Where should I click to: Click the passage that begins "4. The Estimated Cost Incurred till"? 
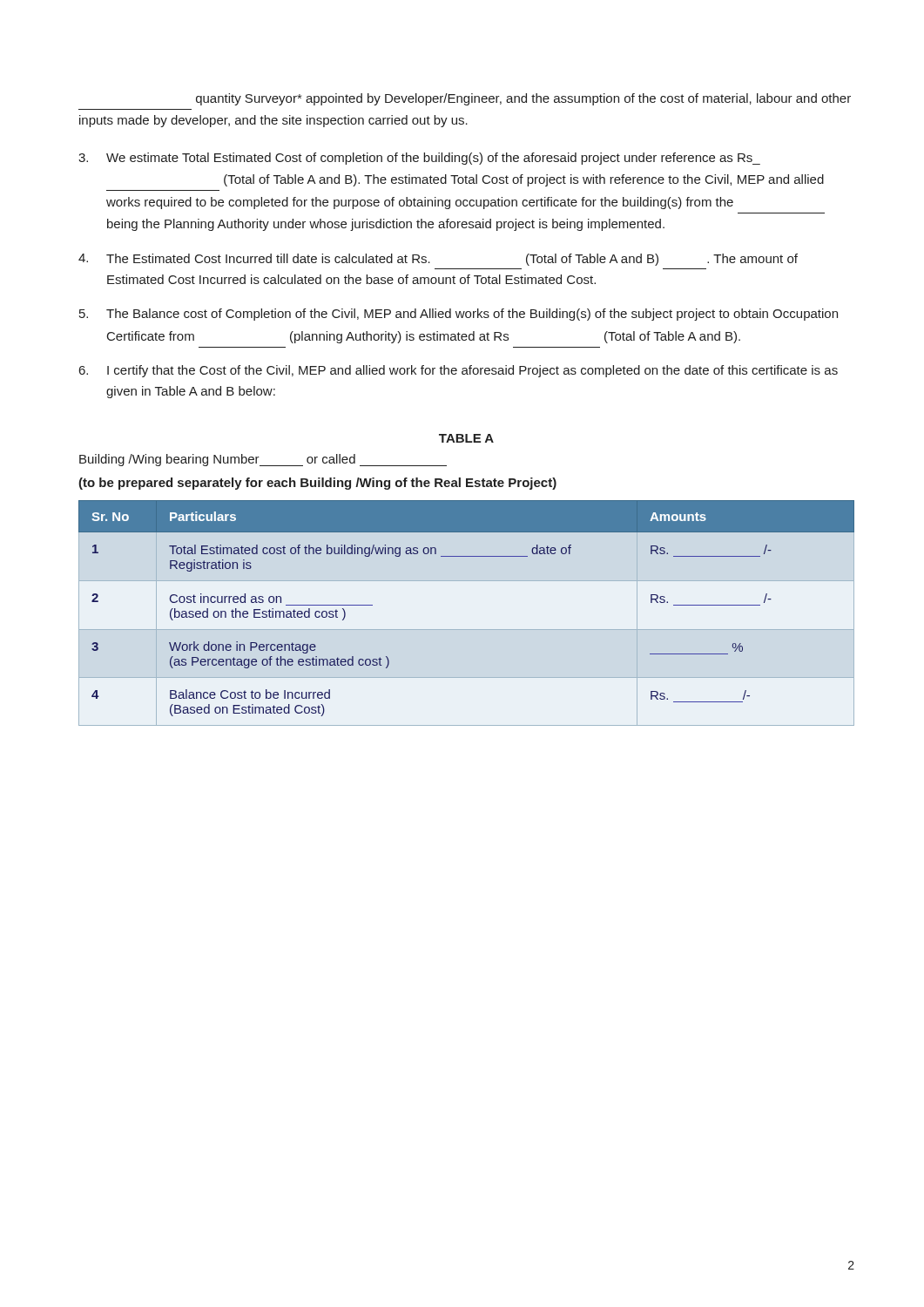[466, 269]
